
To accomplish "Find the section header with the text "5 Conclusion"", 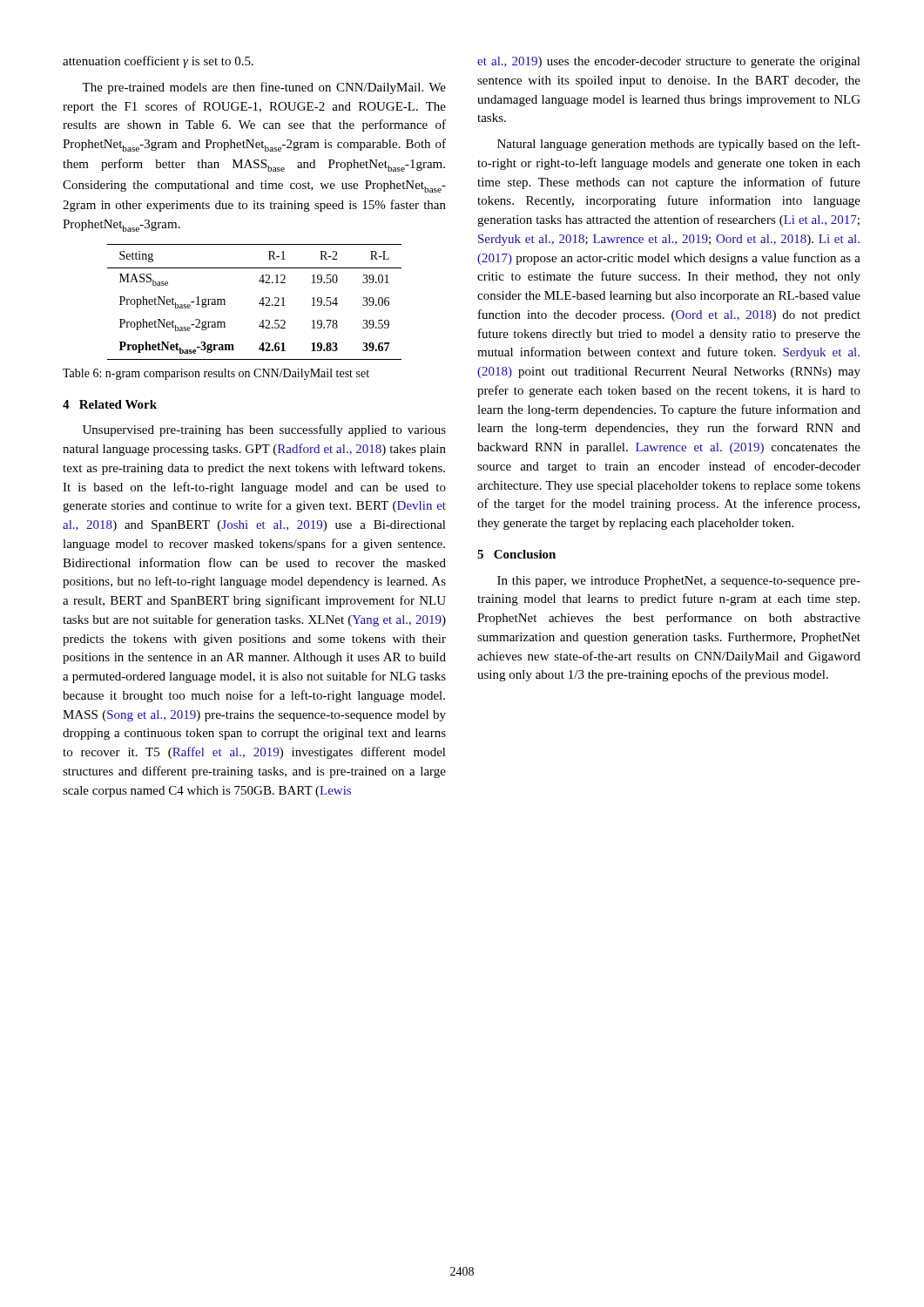I will tap(517, 554).
